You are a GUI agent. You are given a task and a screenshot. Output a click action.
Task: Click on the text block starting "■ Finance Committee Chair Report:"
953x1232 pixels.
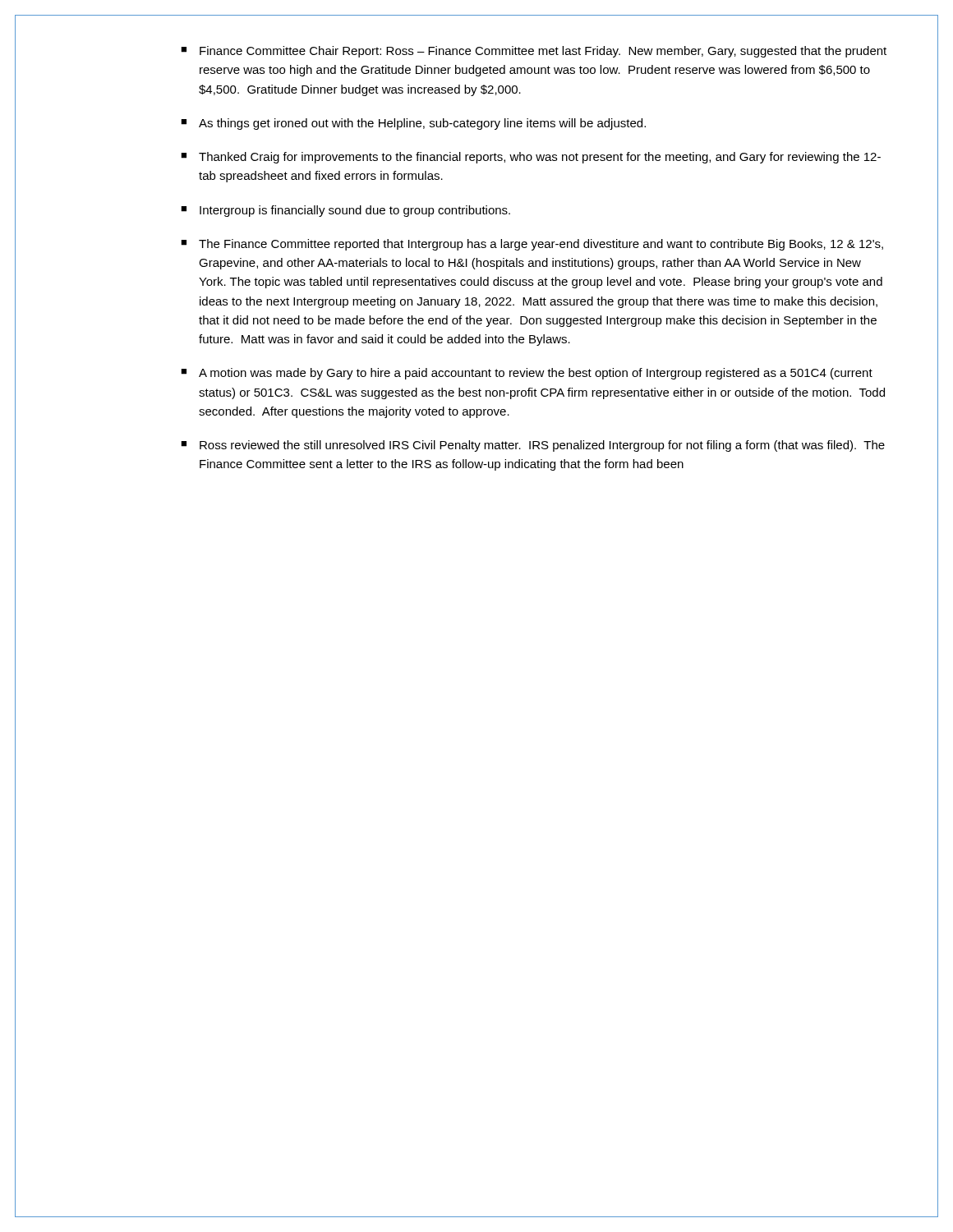(x=534, y=70)
